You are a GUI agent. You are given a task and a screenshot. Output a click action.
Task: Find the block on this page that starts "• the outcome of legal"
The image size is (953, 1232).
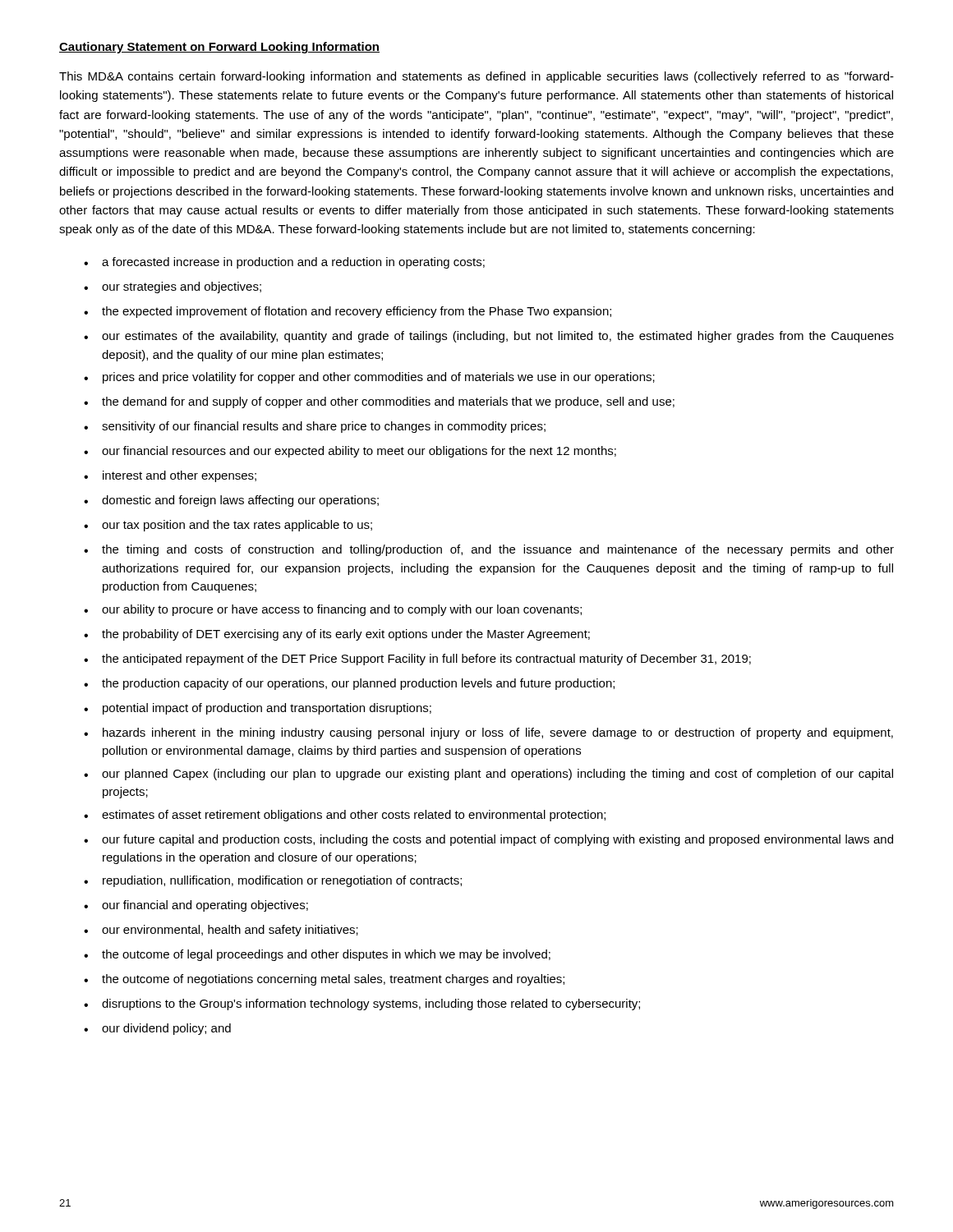(489, 955)
